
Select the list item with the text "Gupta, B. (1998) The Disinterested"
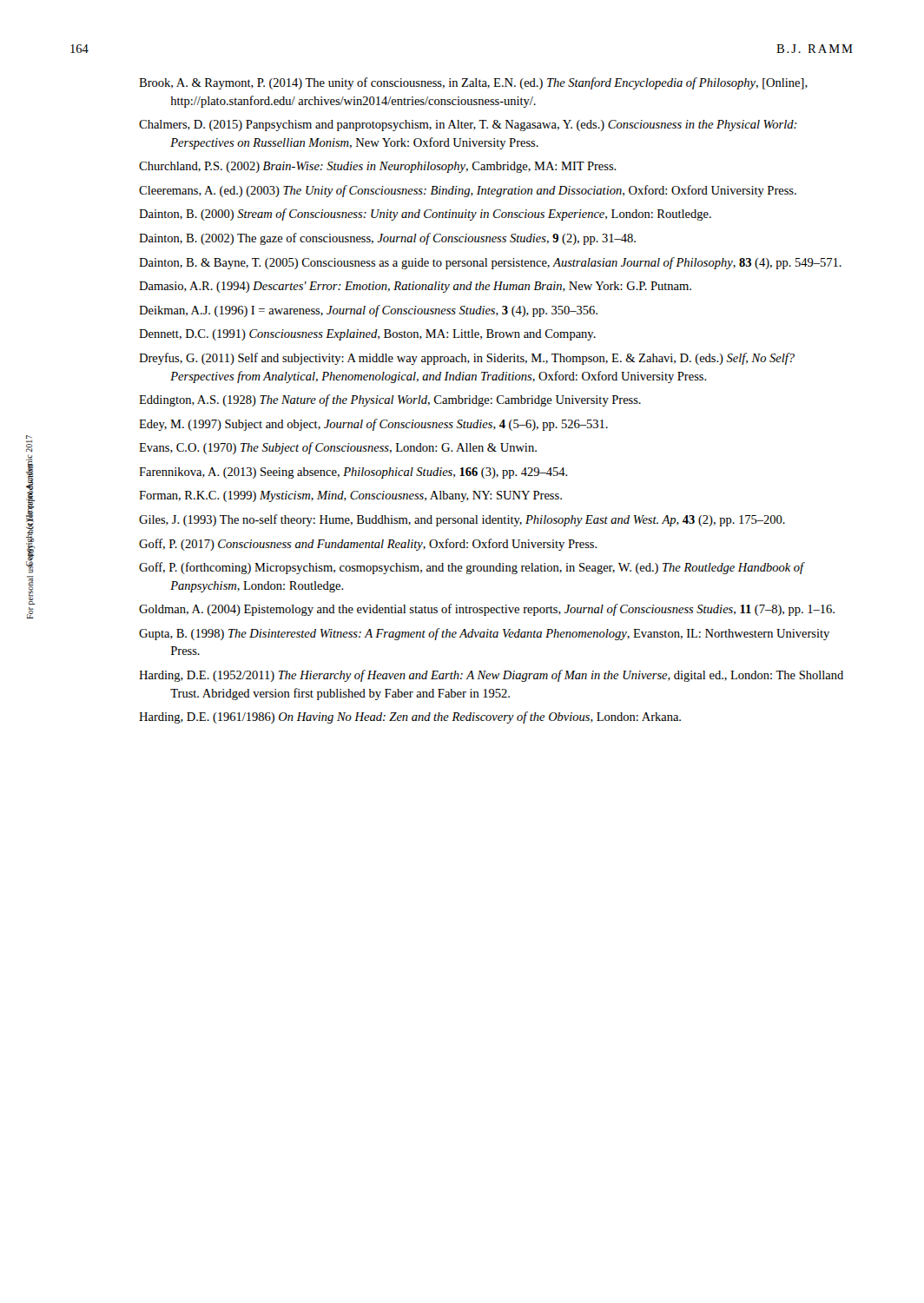point(484,642)
